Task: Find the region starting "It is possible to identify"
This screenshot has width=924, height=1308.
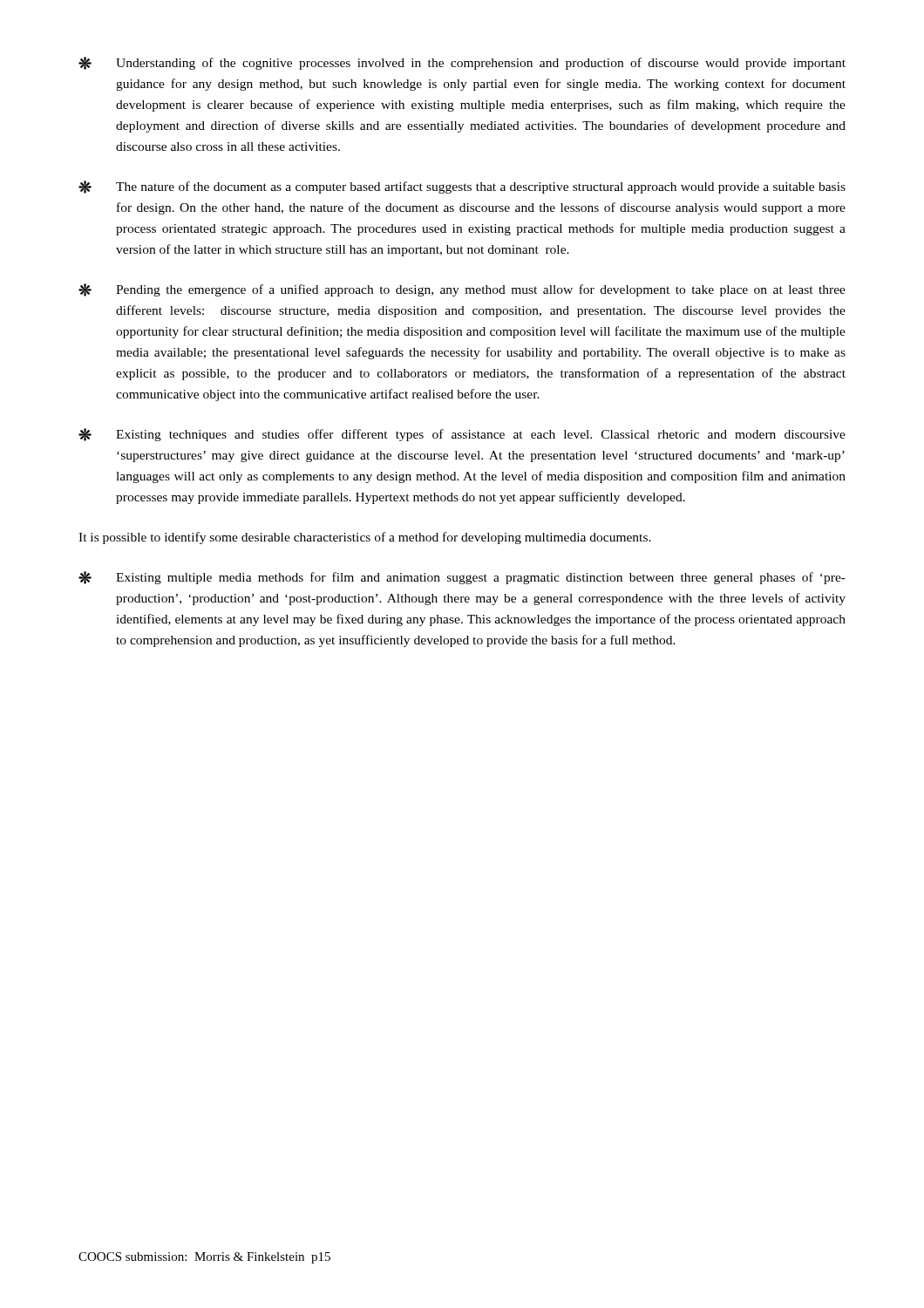Action: point(365,537)
